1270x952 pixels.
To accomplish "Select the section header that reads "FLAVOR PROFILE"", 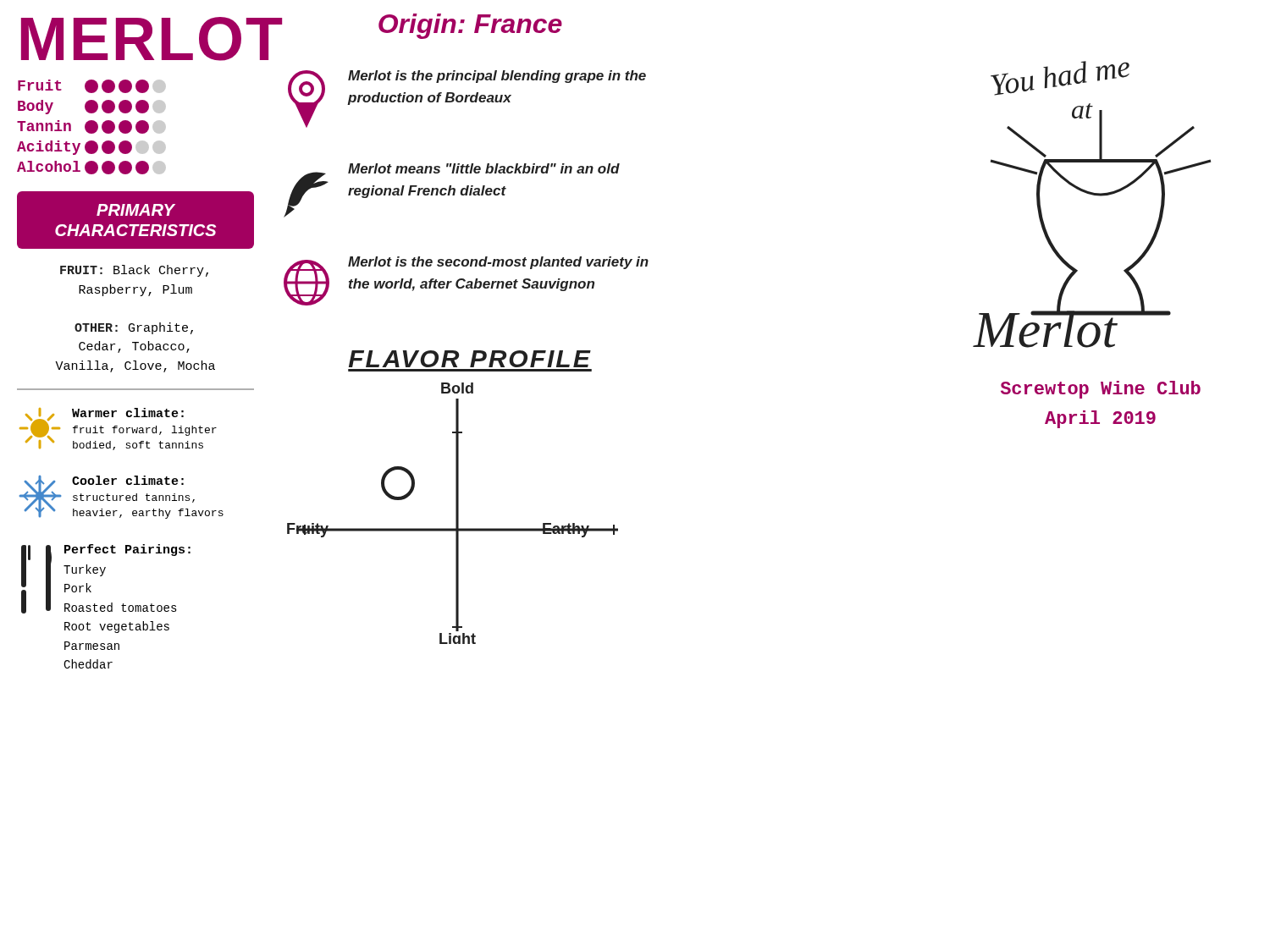I will [470, 359].
